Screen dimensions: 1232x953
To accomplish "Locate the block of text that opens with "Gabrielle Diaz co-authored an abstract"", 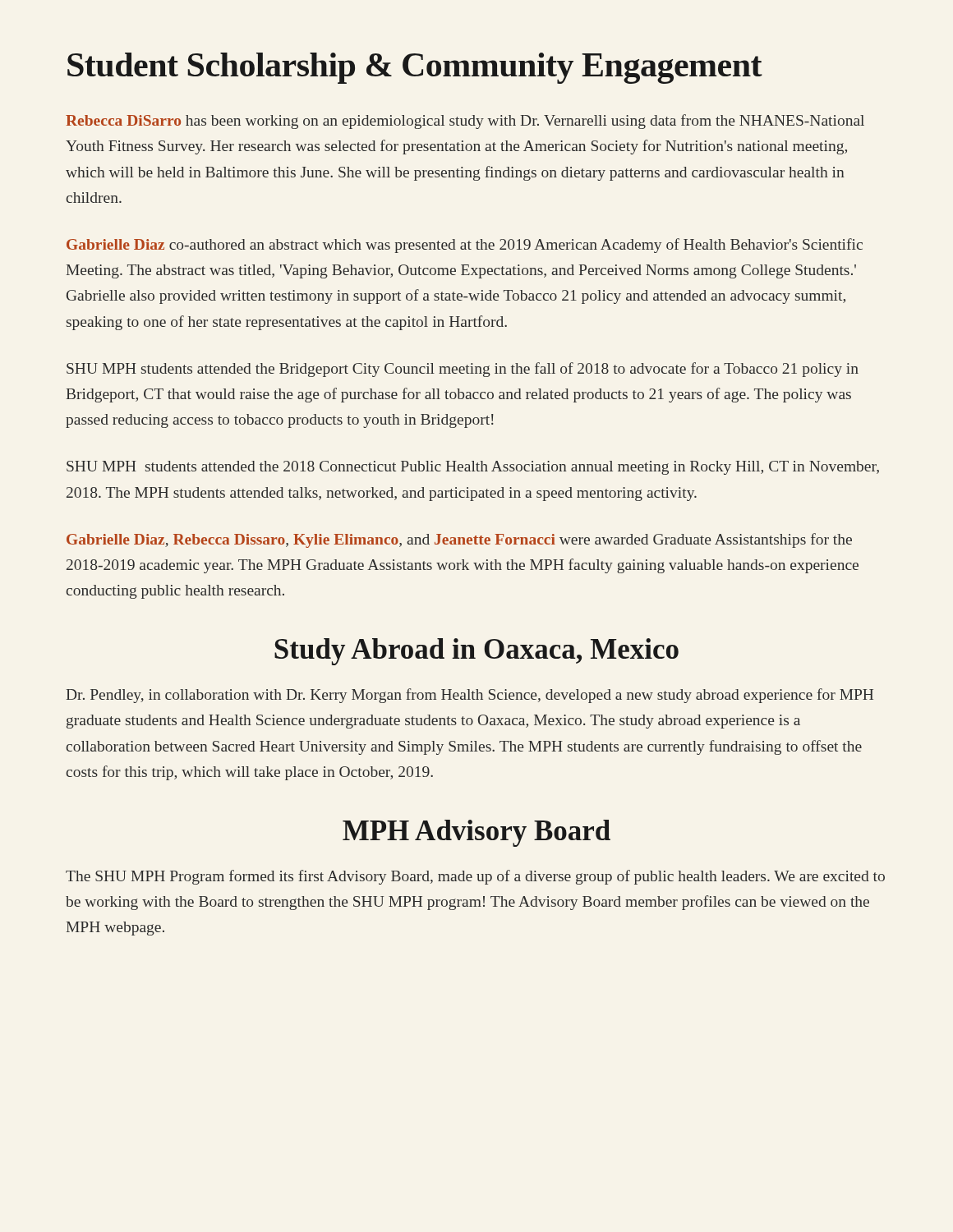I will point(464,283).
